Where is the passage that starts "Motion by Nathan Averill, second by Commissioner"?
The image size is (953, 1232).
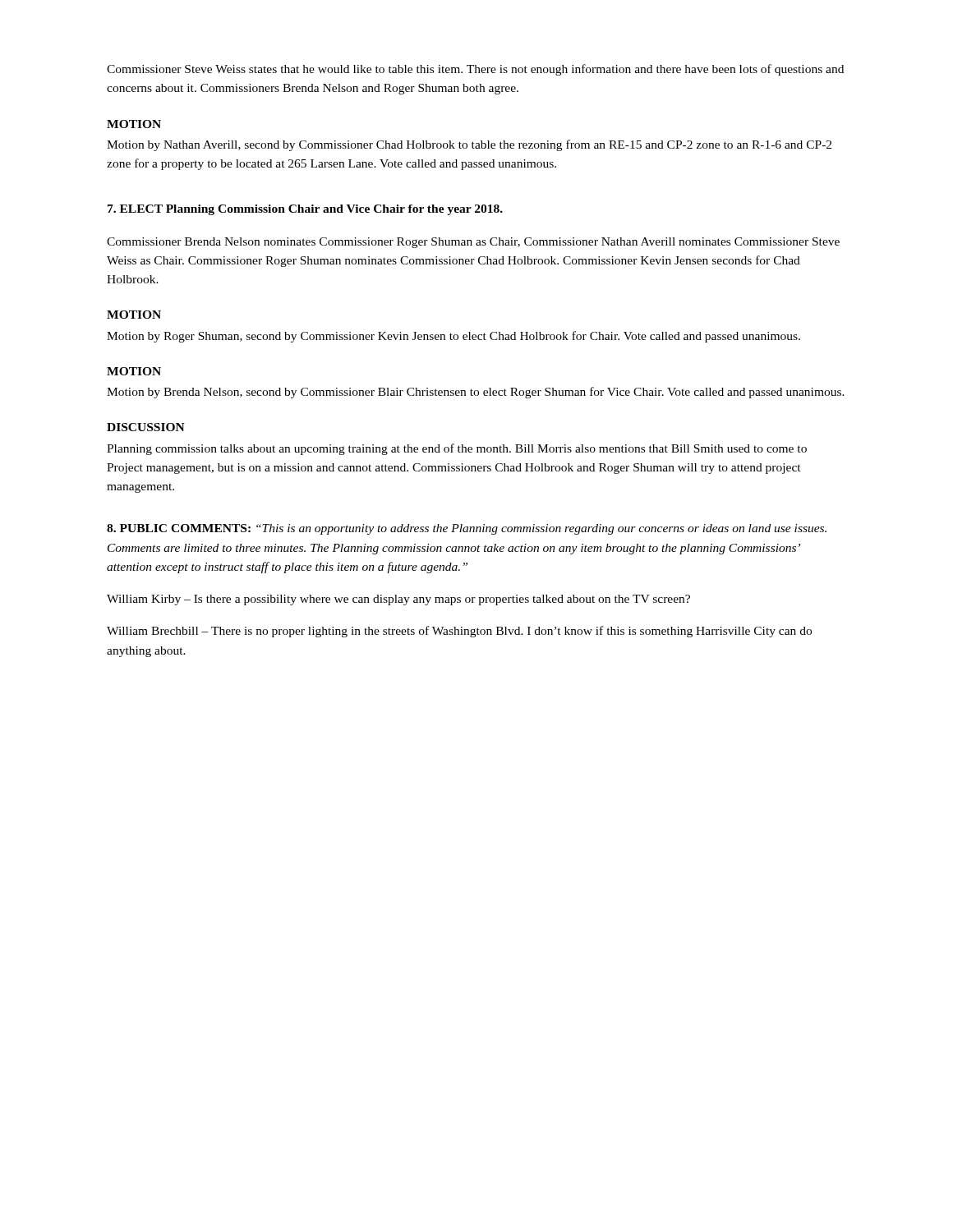pyautogui.click(x=470, y=154)
